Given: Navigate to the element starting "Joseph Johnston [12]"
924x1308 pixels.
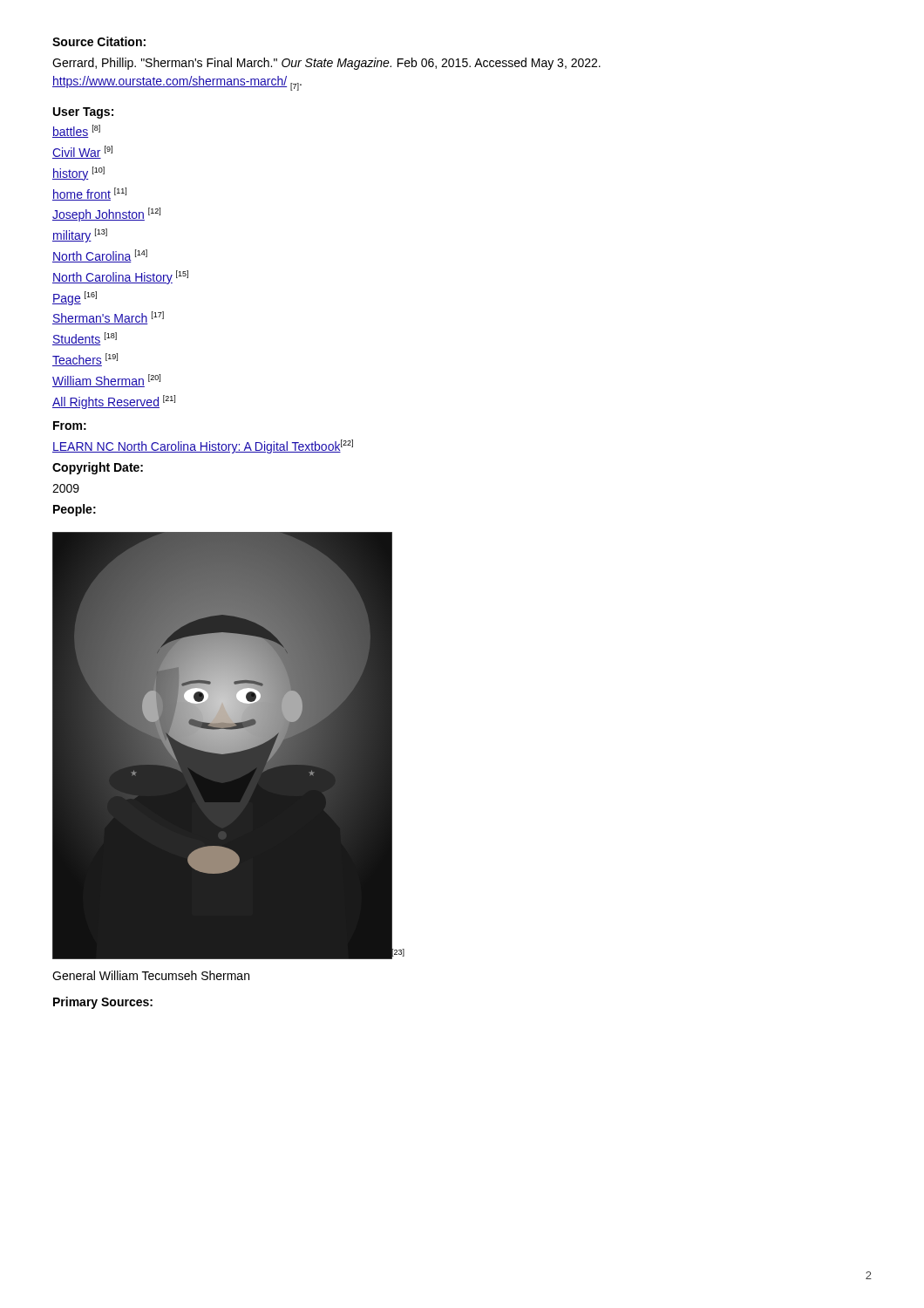Looking at the screenshot, I should coord(107,215).
